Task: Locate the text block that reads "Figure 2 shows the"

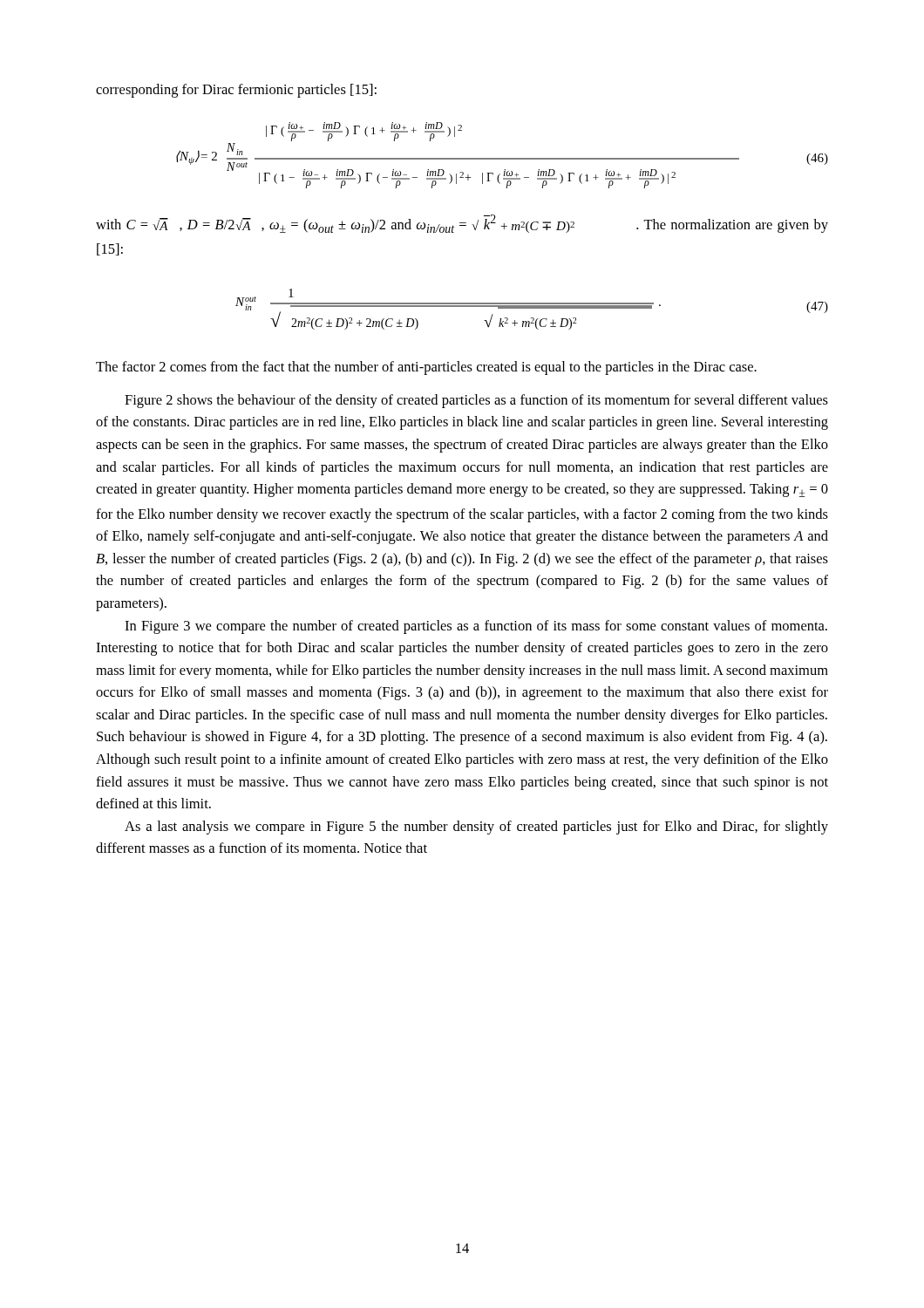Action: [x=462, y=501]
